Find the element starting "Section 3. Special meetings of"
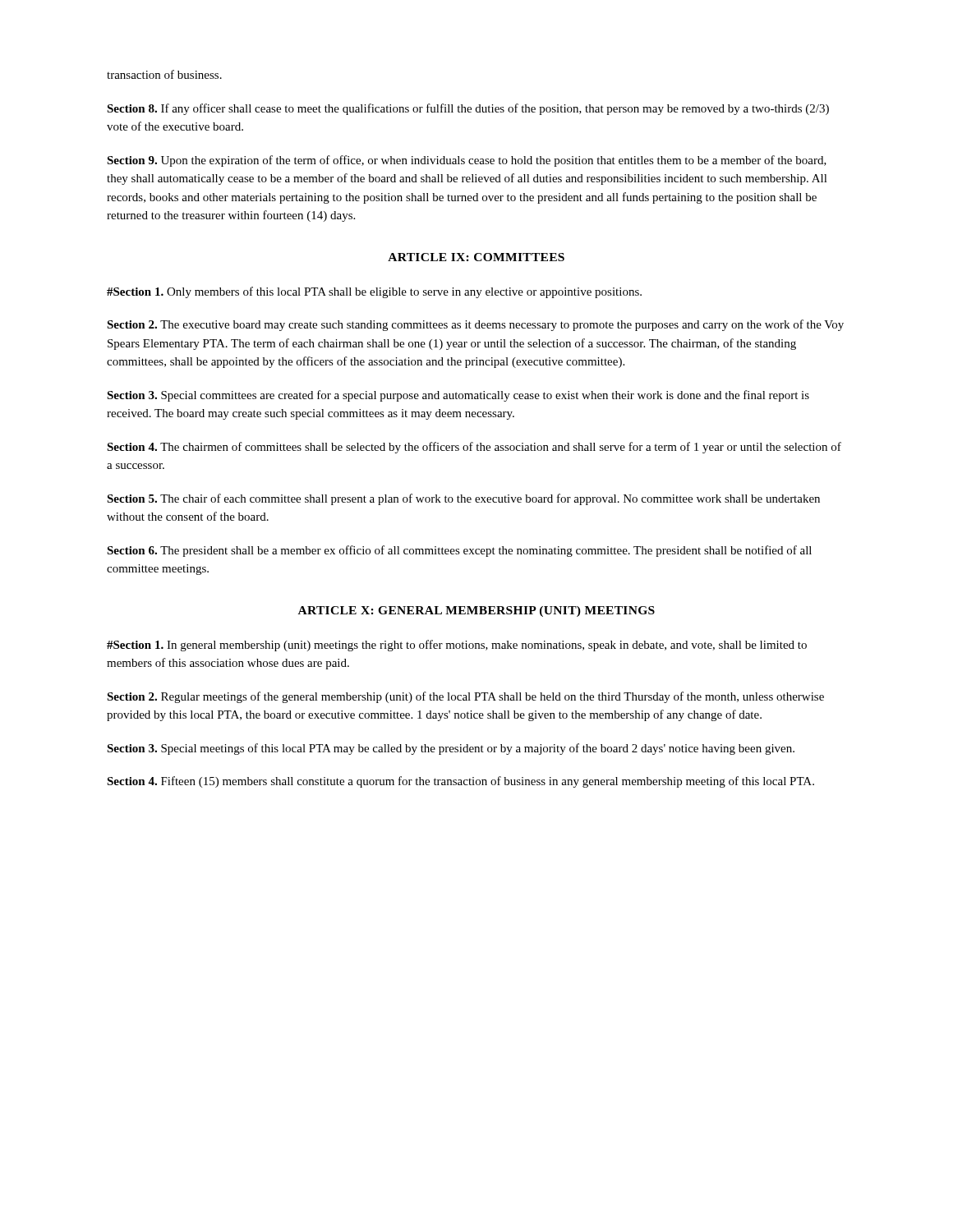The height and width of the screenshot is (1232, 953). point(451,748)
